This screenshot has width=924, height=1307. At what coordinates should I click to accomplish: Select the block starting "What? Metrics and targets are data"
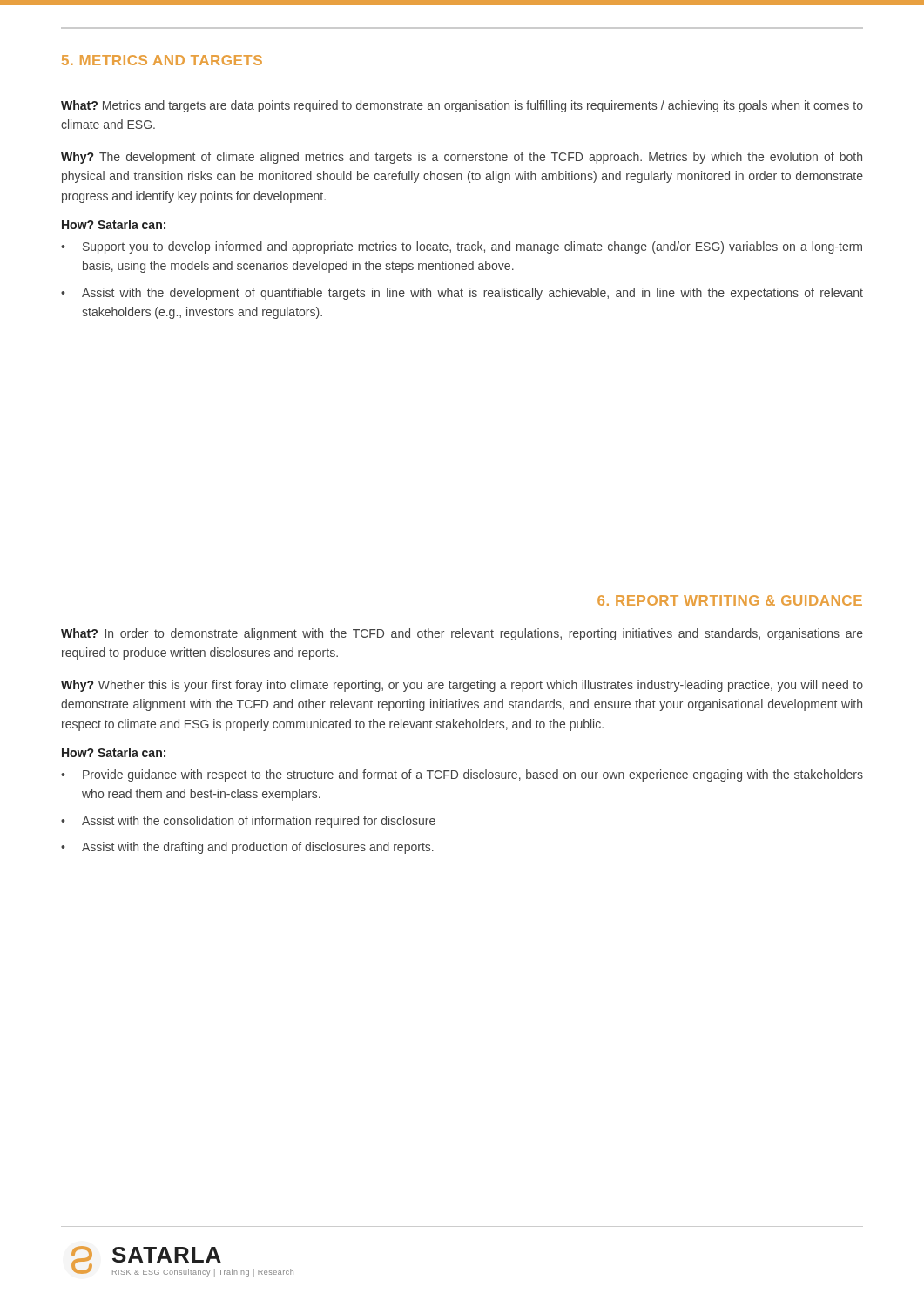462,115
